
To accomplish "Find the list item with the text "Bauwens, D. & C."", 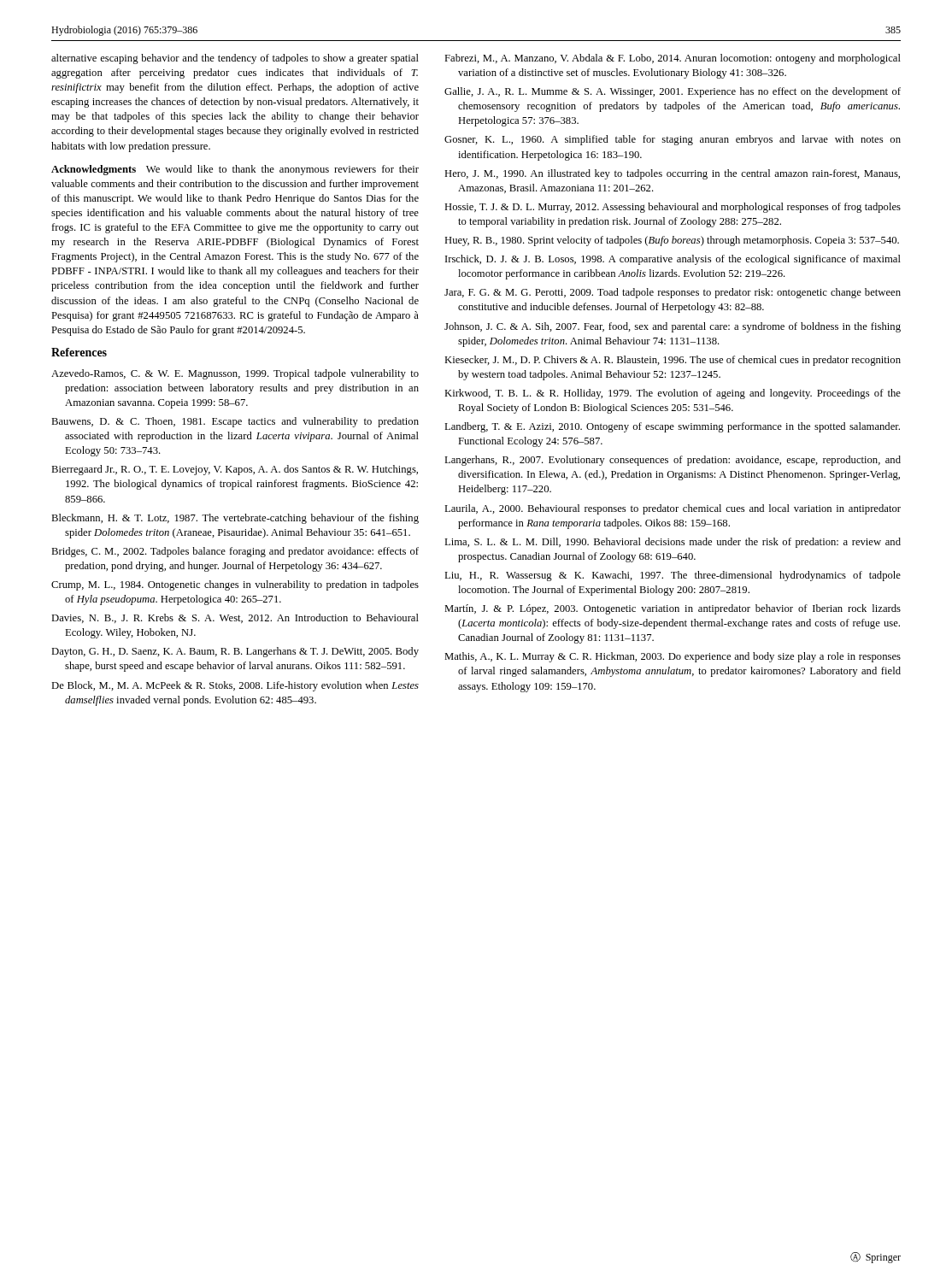I will [x=235, y=436].
